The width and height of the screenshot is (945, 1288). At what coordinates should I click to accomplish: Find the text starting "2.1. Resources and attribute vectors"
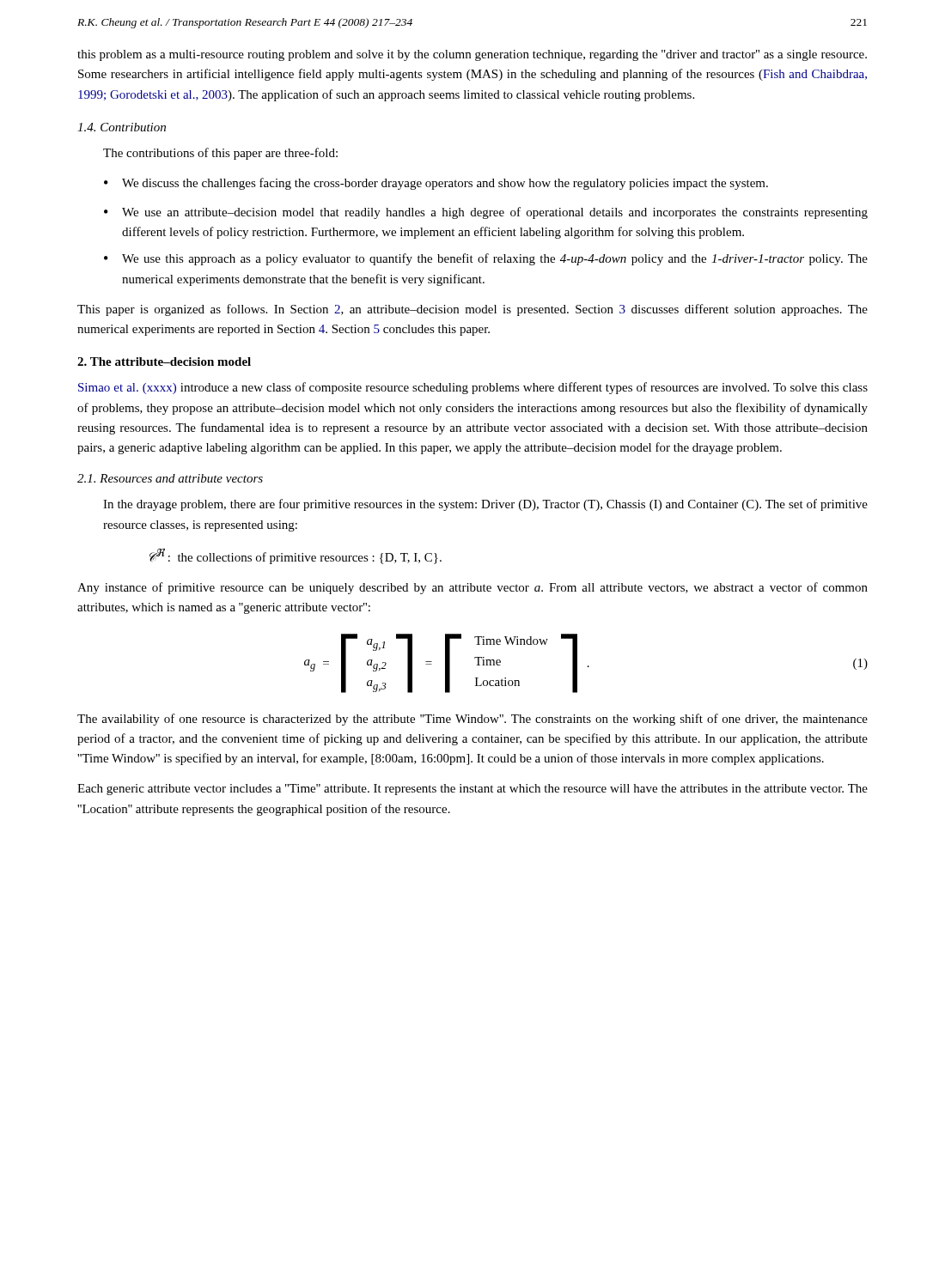(170, 479)
